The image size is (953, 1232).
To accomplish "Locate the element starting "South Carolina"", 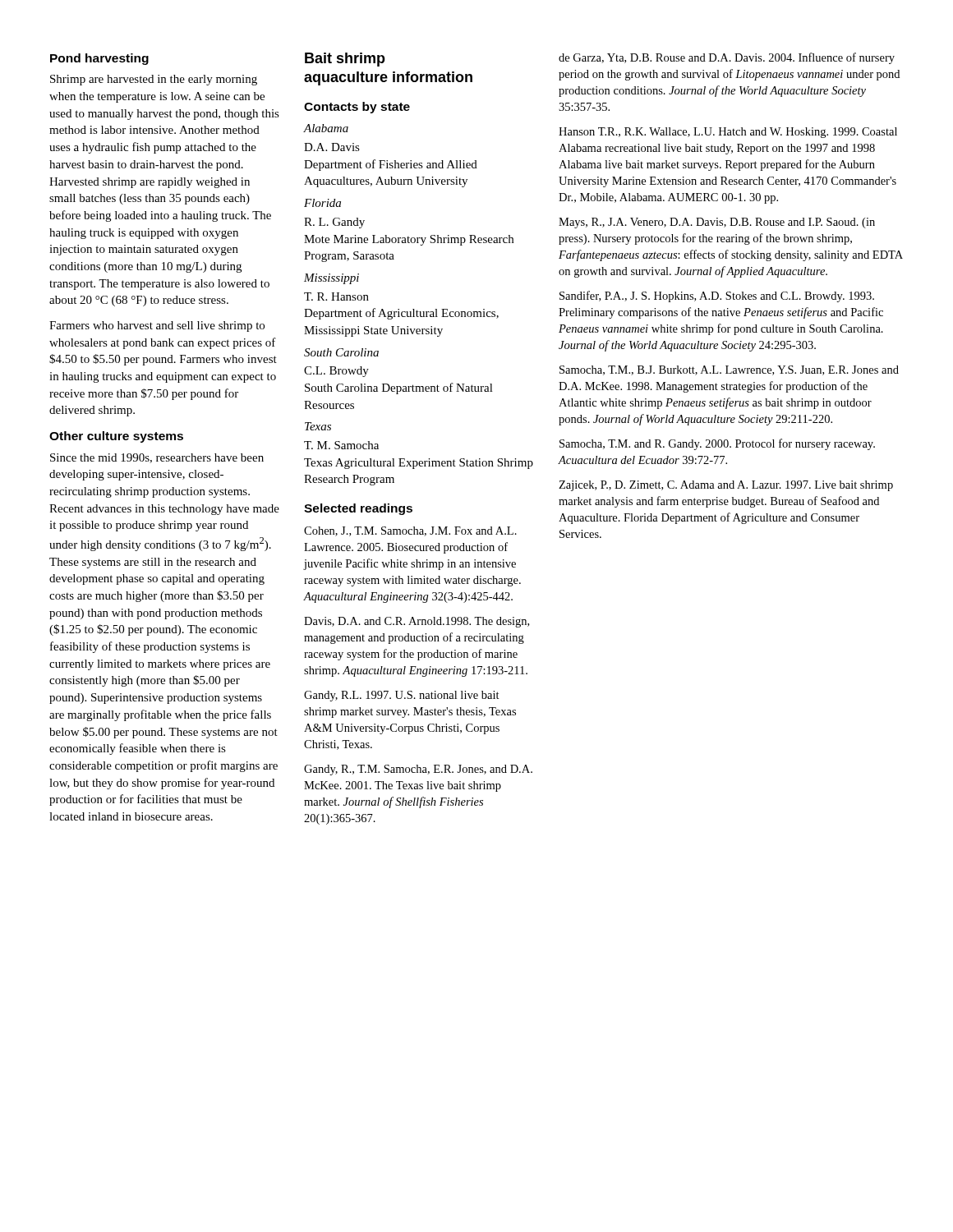I will pos(342,352).
